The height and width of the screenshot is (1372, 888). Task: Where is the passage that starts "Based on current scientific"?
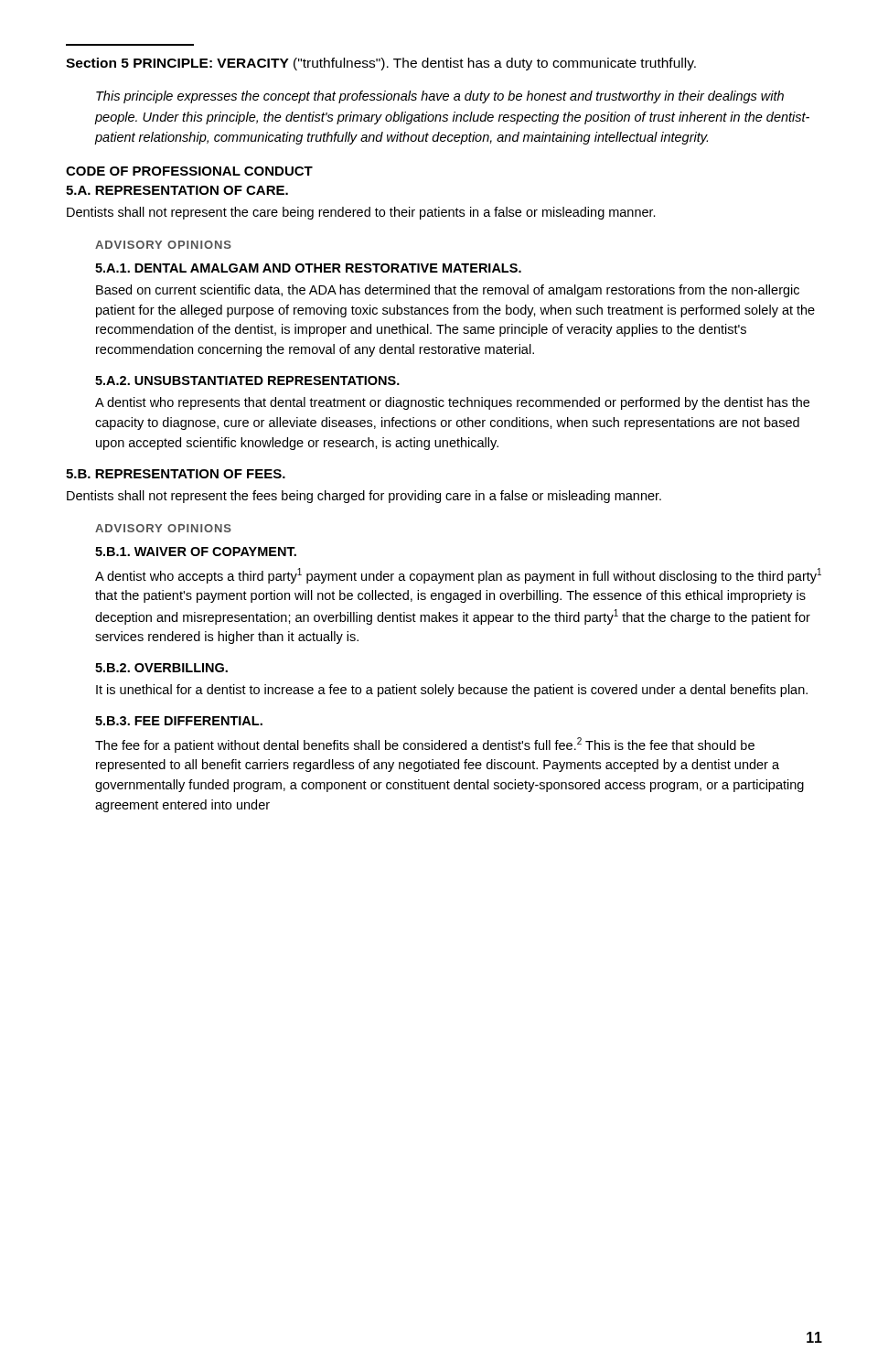459,320
